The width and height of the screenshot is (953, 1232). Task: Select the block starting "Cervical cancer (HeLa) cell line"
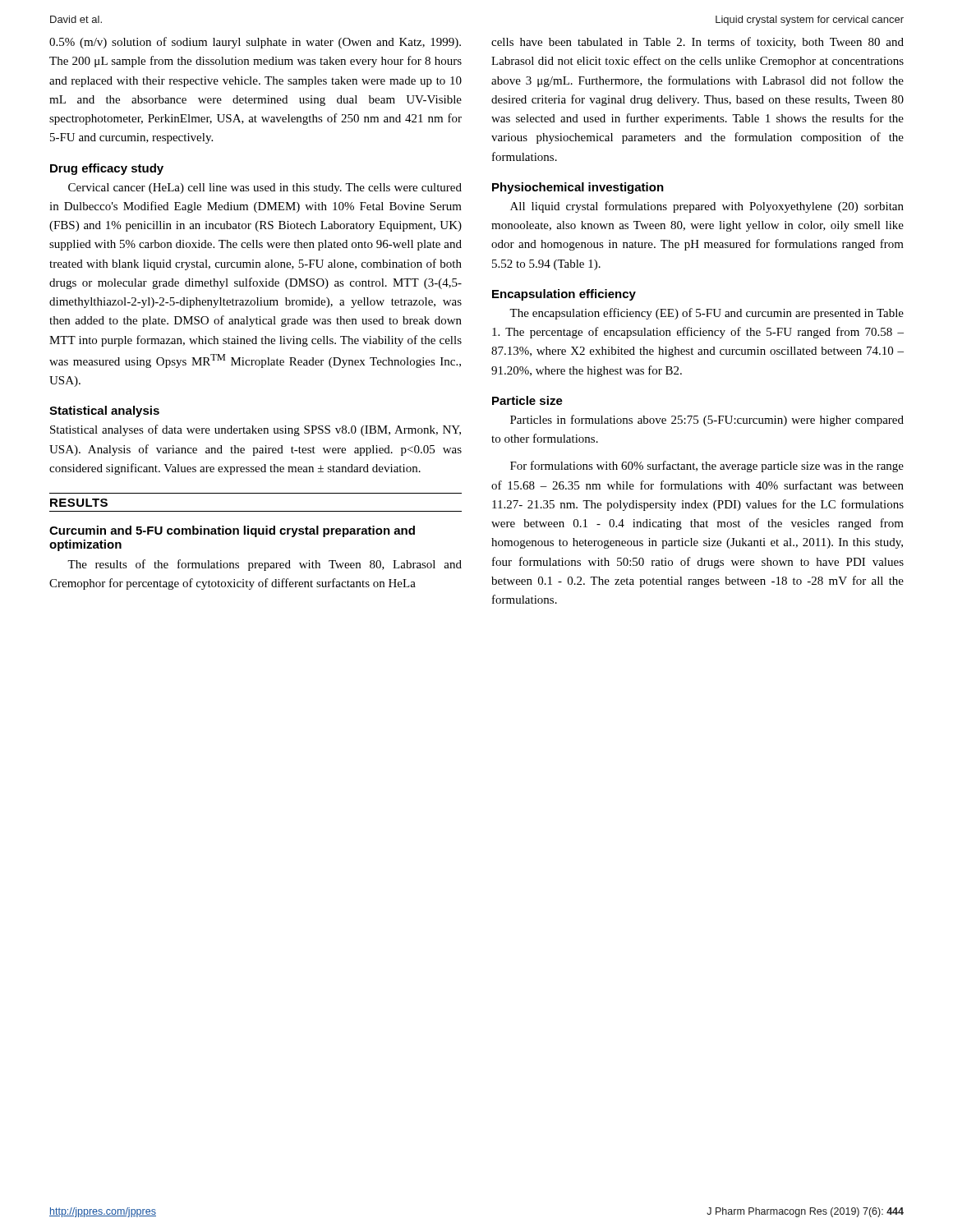pos(255,284)
